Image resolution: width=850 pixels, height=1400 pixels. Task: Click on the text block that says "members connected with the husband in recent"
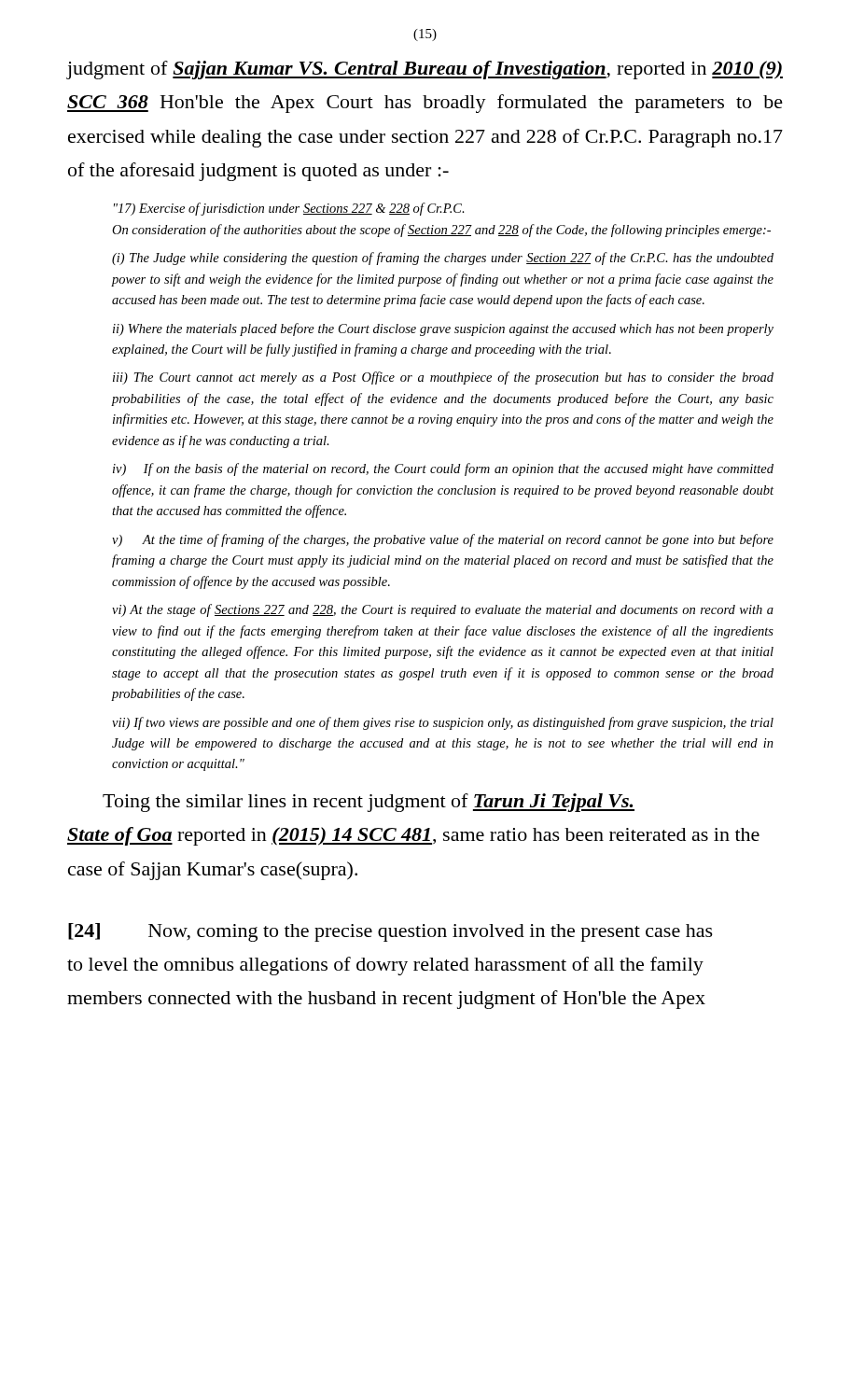point(386,998)
